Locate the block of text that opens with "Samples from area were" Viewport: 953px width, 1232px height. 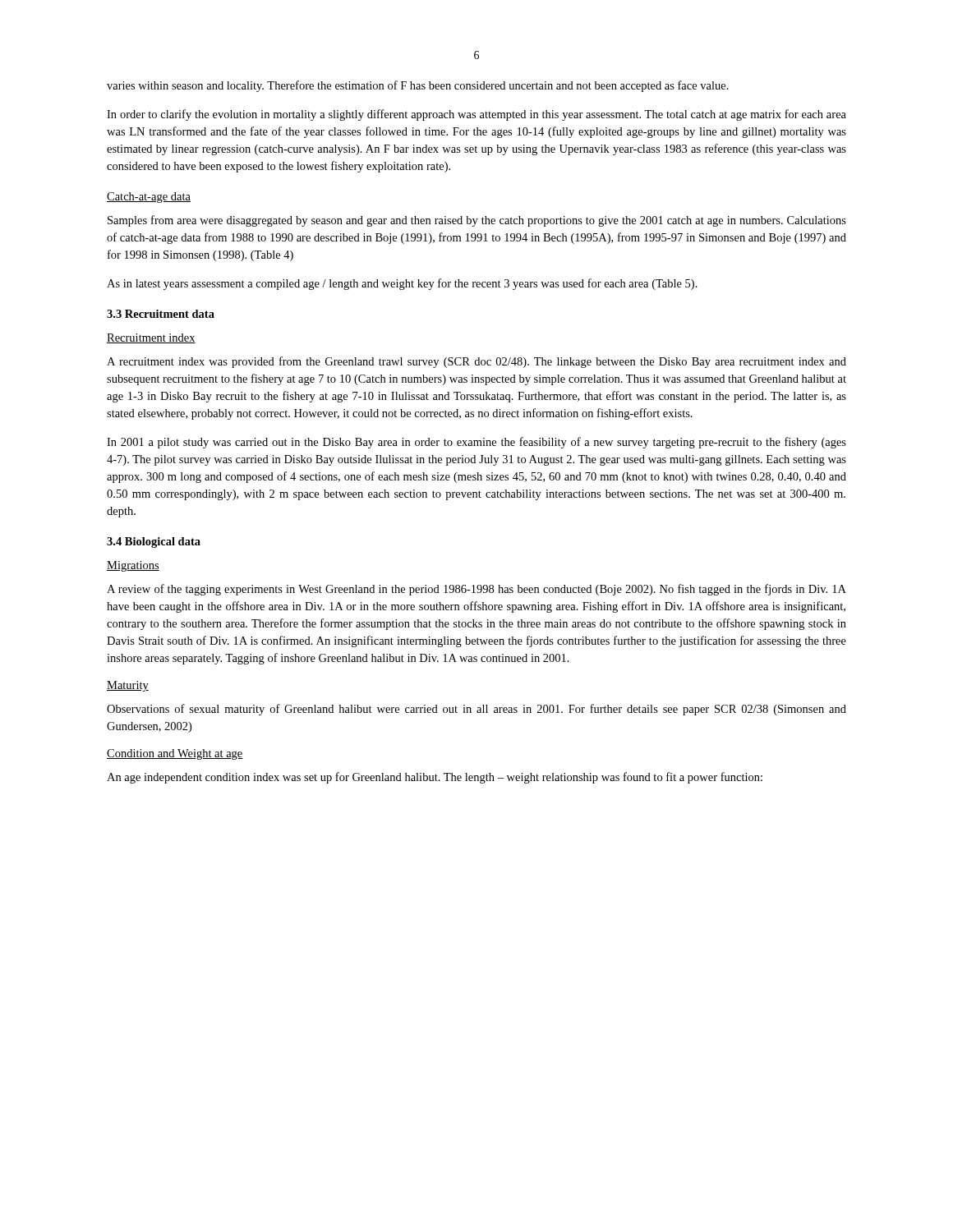pyautogui.click(x=476, y=238)
